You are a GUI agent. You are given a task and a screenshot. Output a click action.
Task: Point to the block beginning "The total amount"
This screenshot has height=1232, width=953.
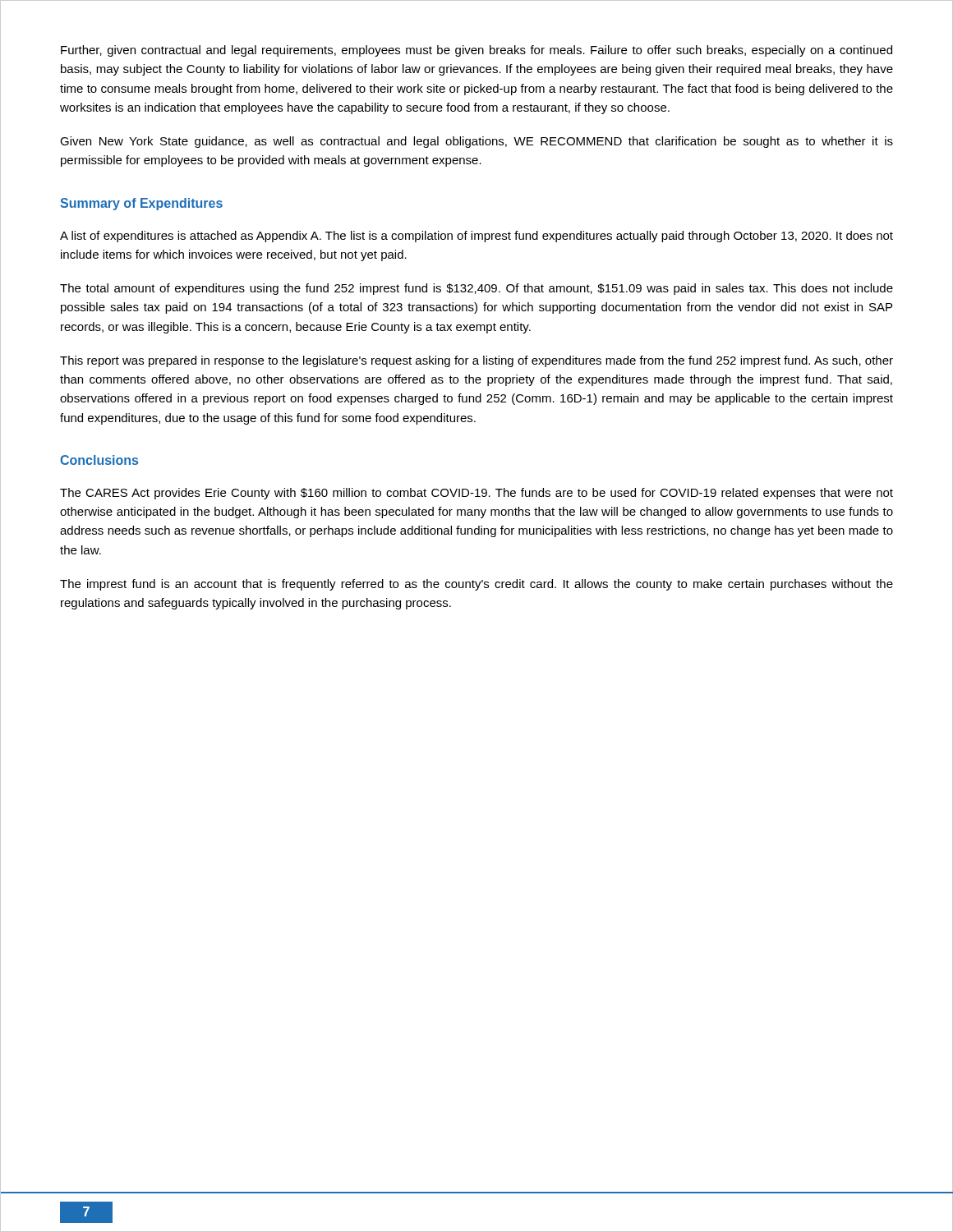[x=476, y=307]
